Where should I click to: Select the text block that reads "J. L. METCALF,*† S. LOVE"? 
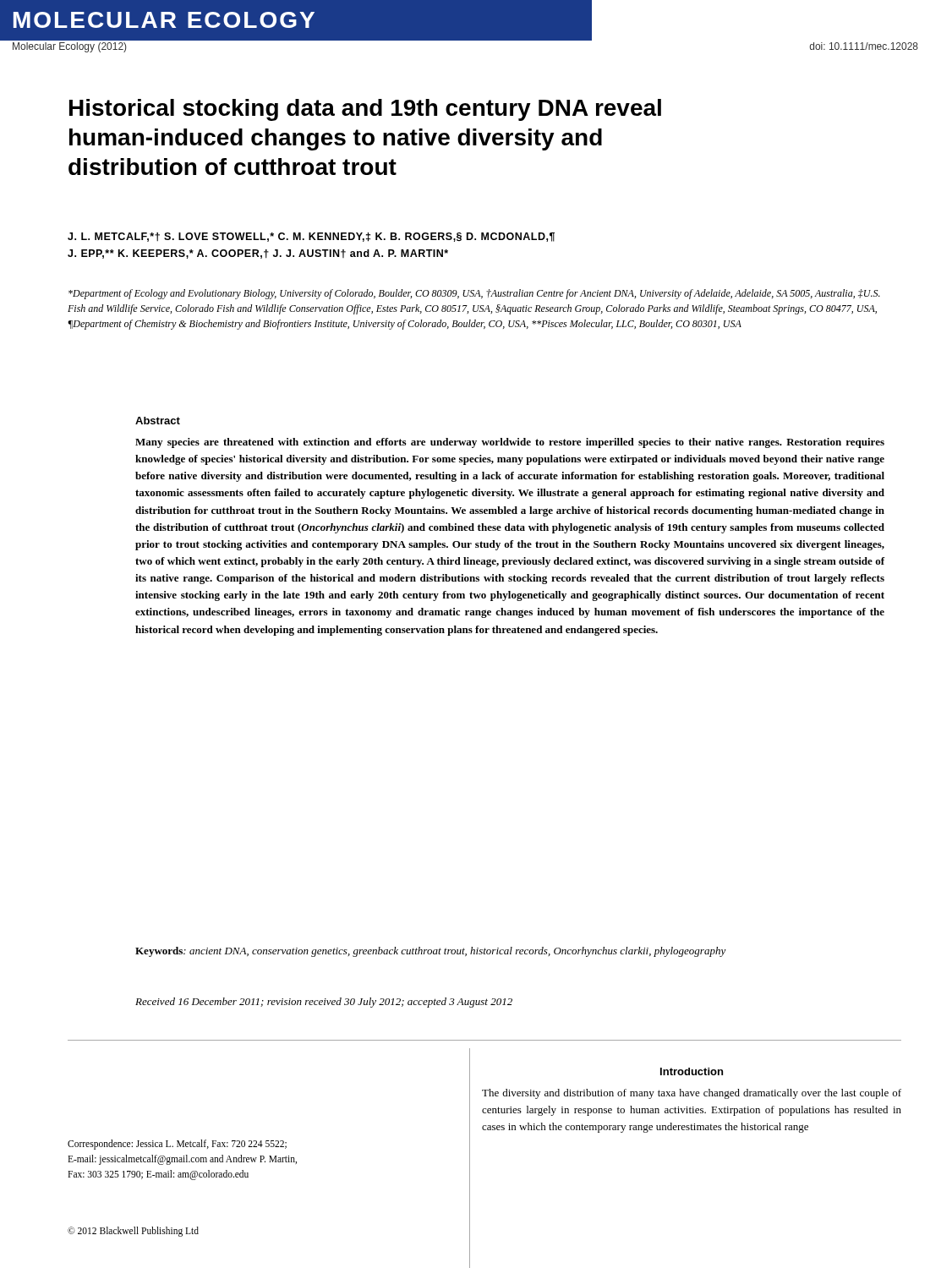[x=476, y=245]
